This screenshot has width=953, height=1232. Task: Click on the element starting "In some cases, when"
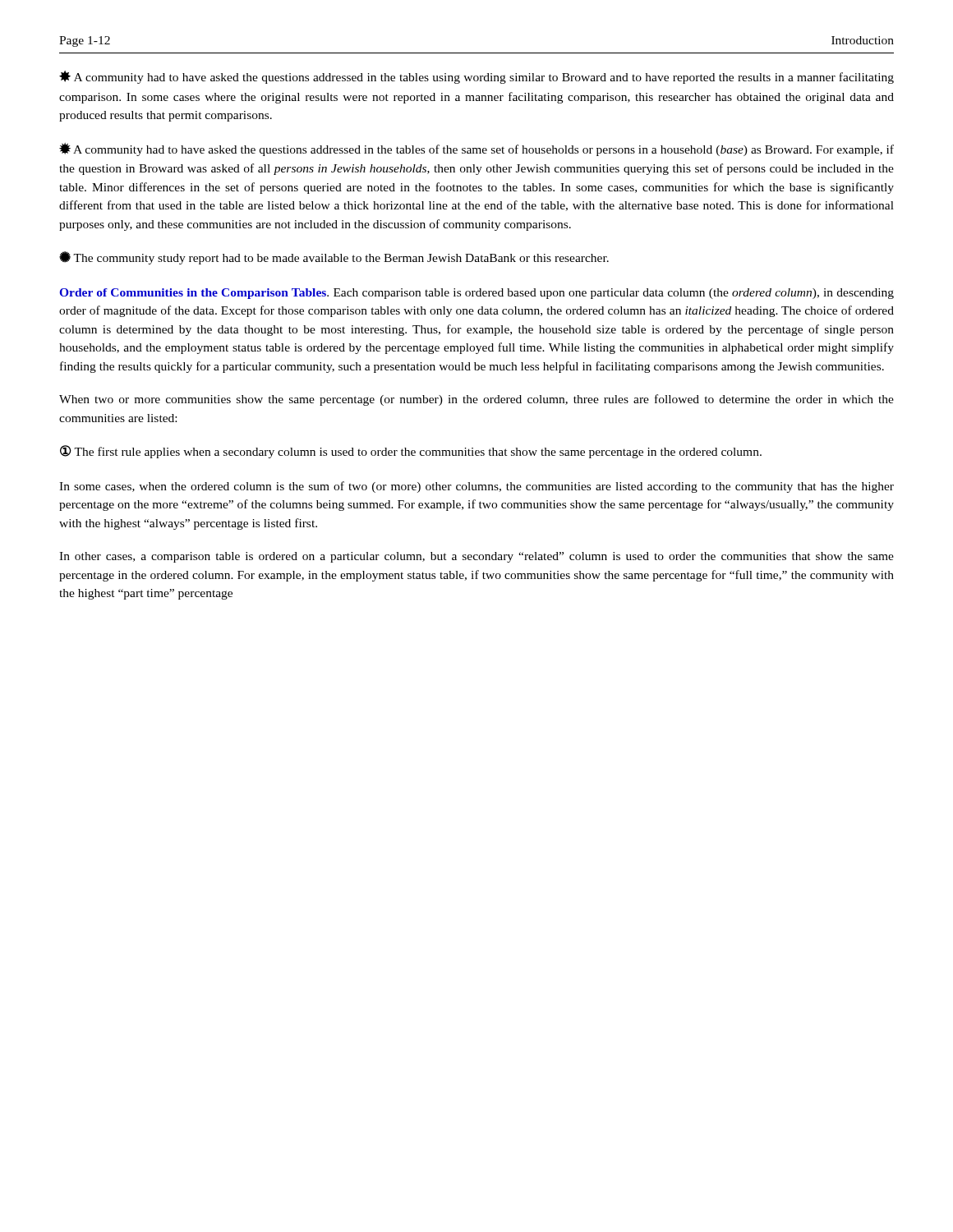[x=476, y=504]
